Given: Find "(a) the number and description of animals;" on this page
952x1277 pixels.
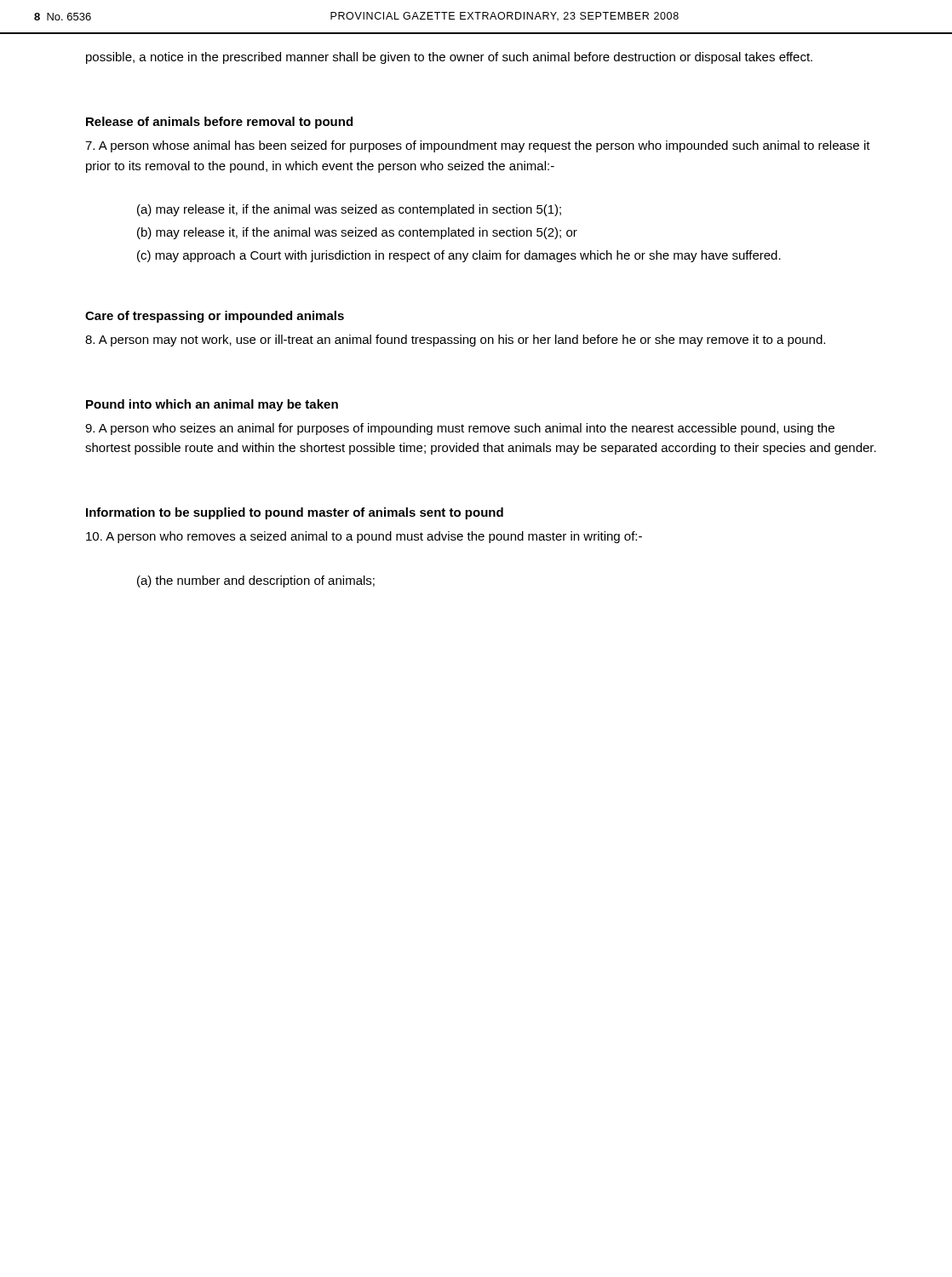Looking at the screenshot, I should click(256, 580).
